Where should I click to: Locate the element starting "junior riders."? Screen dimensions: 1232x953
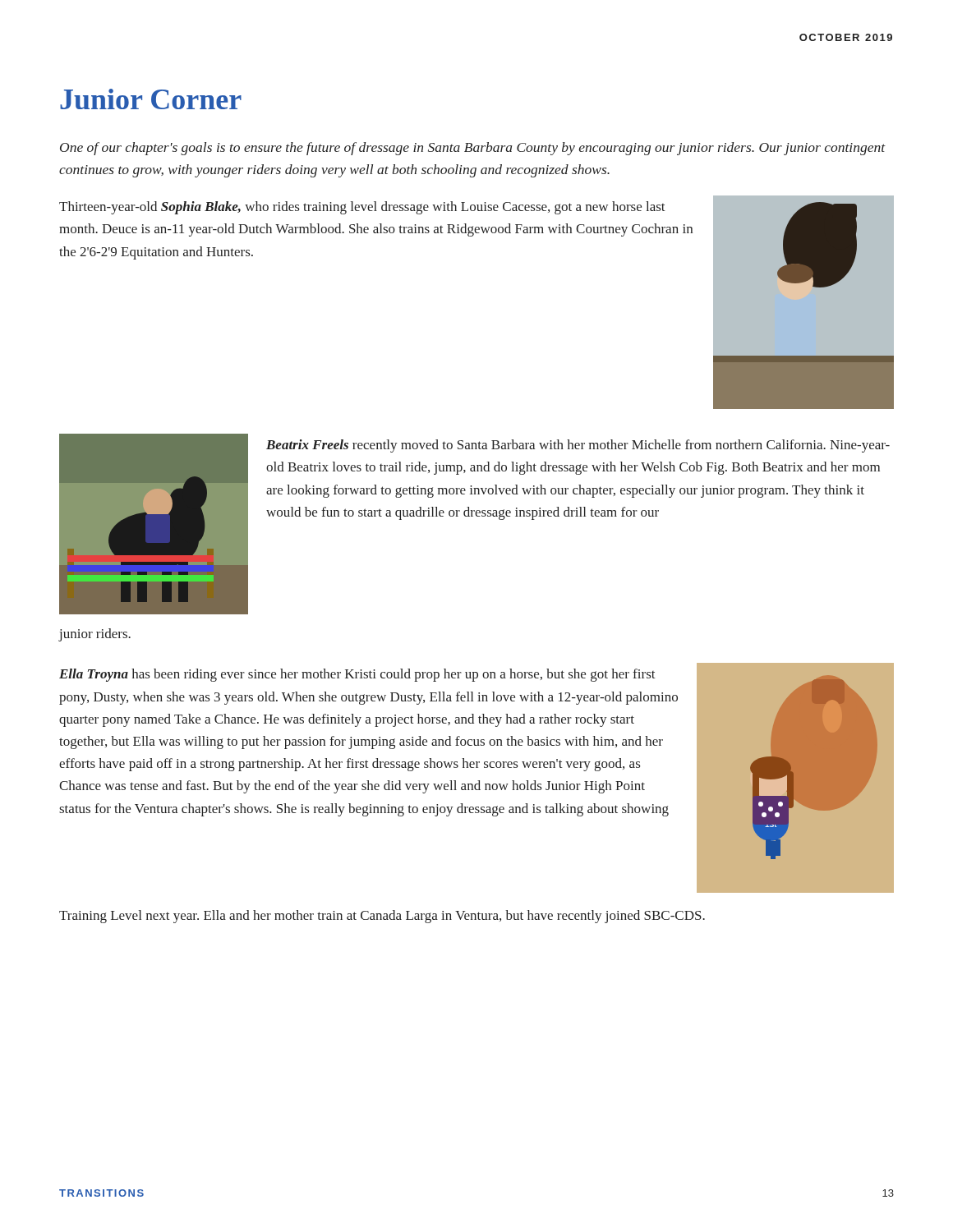(95, 634)
